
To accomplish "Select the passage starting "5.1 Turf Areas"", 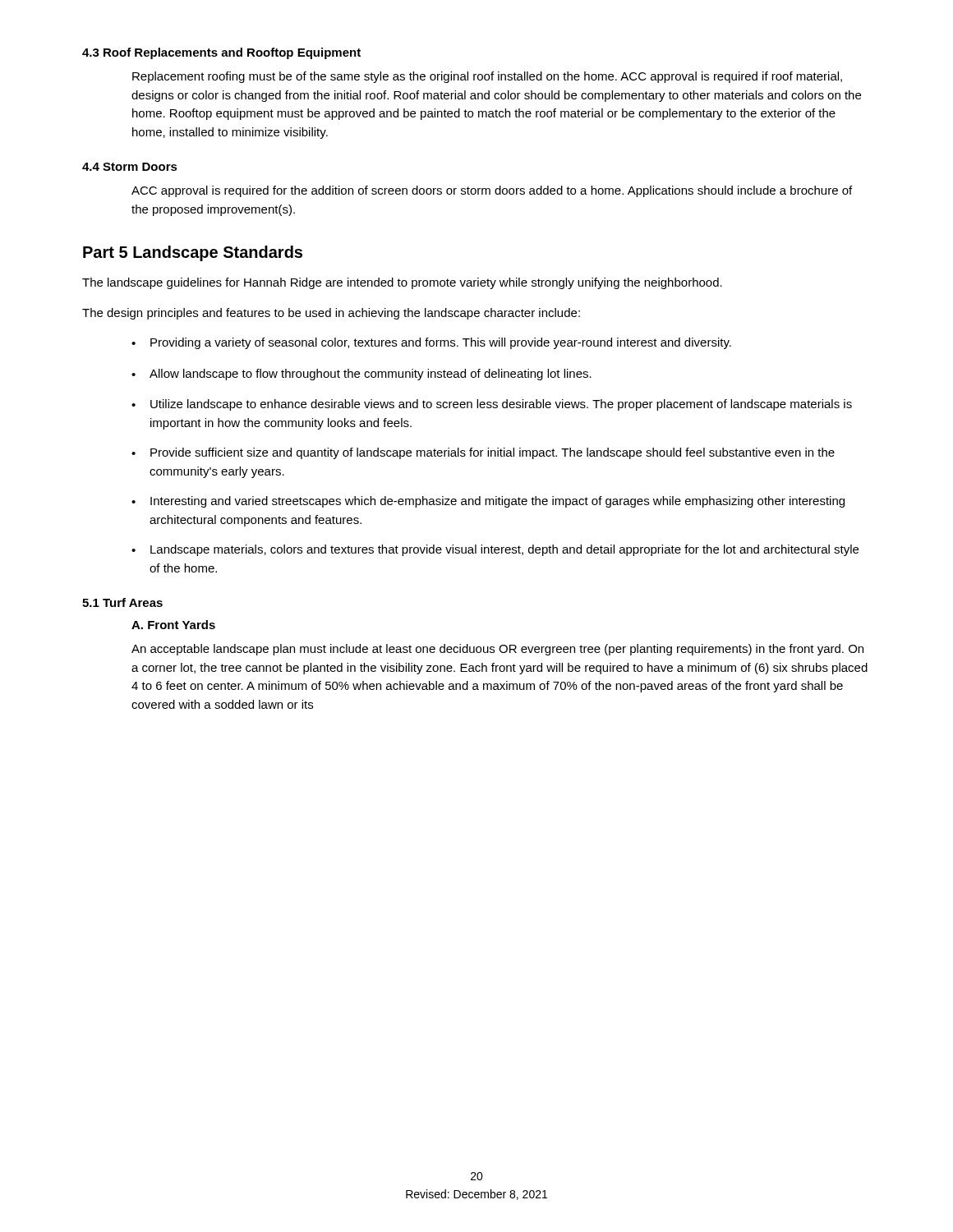I will point(123,602).
